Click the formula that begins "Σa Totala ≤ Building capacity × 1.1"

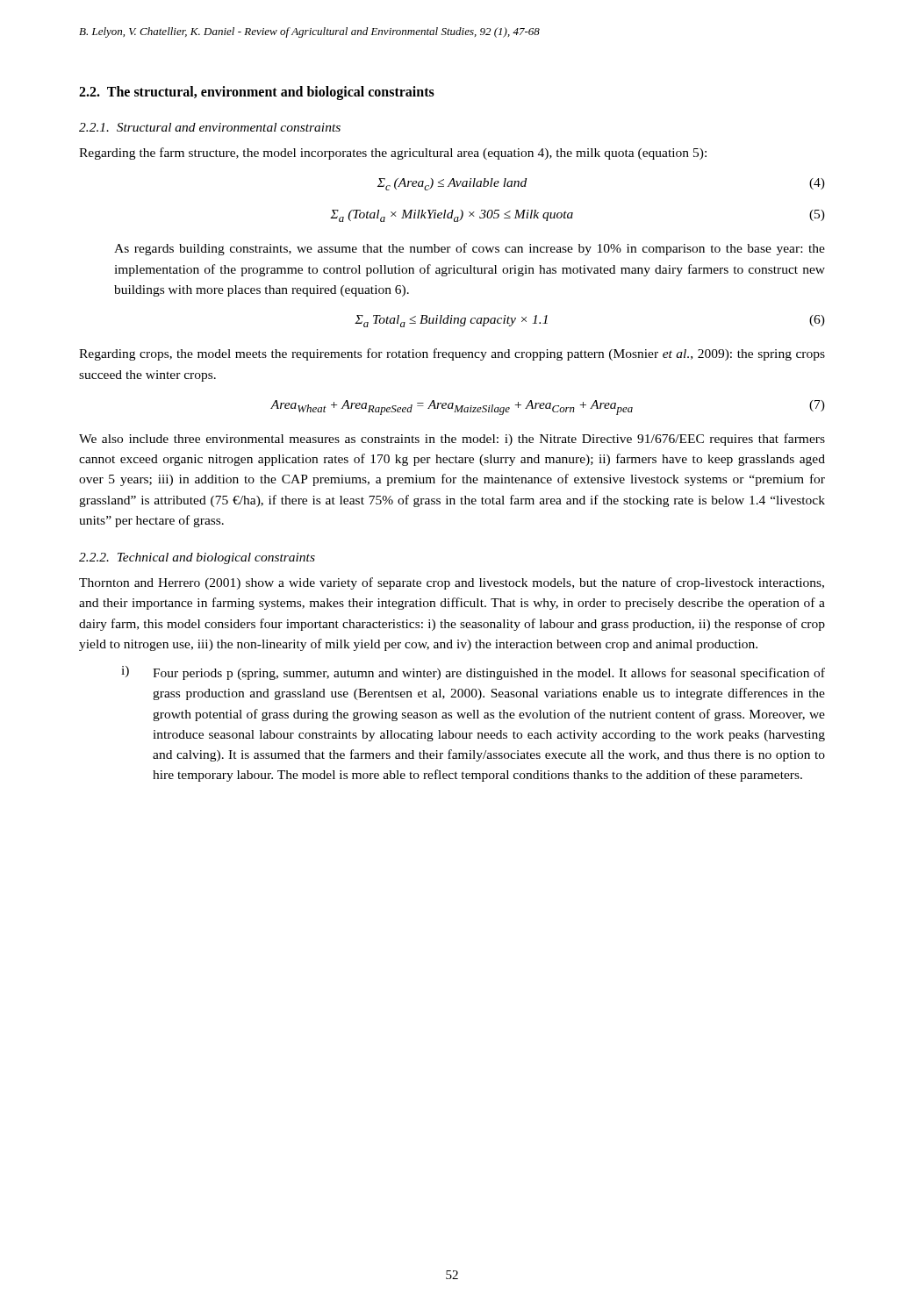452,321
